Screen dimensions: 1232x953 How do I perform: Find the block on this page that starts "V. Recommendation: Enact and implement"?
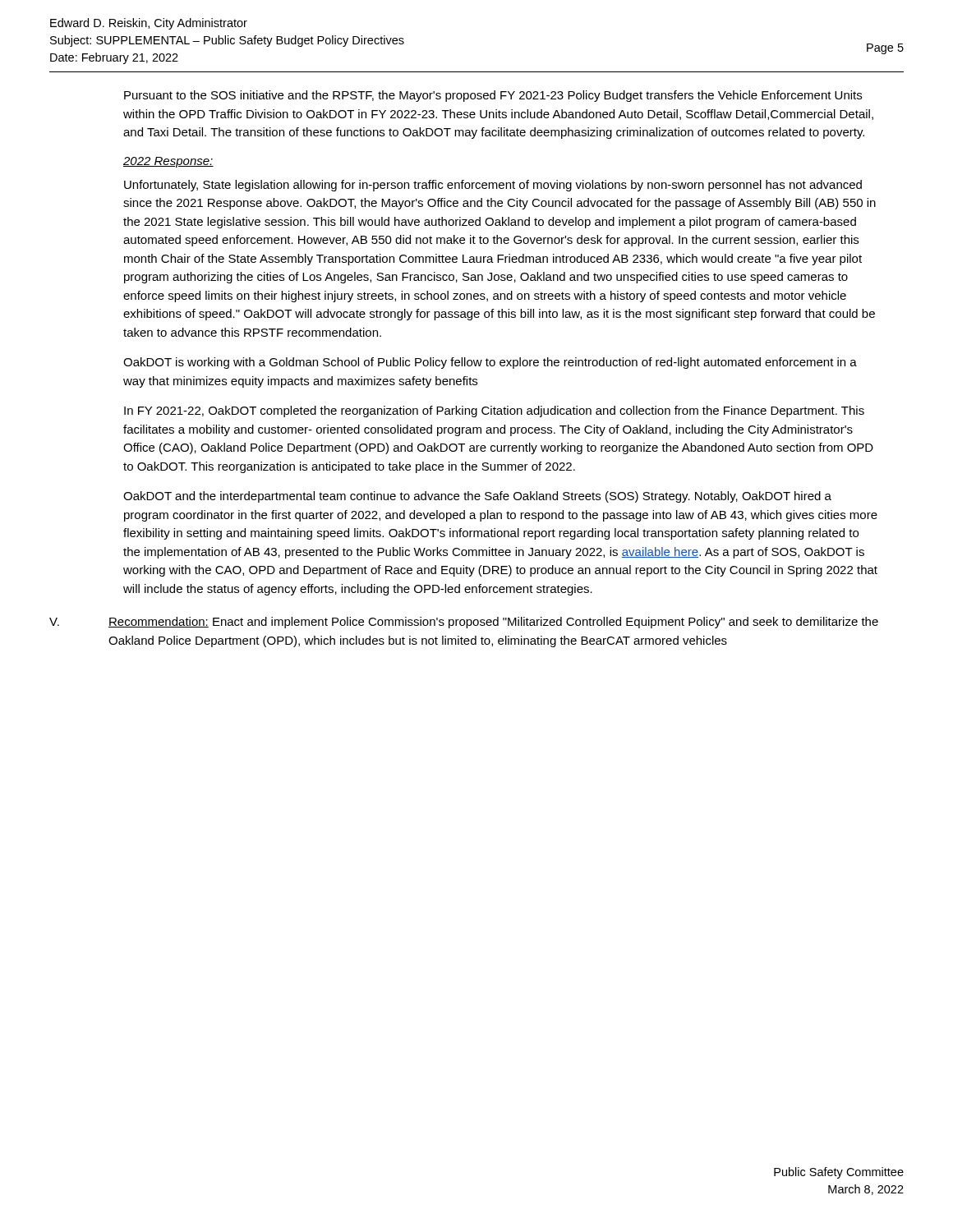point(476,631)
